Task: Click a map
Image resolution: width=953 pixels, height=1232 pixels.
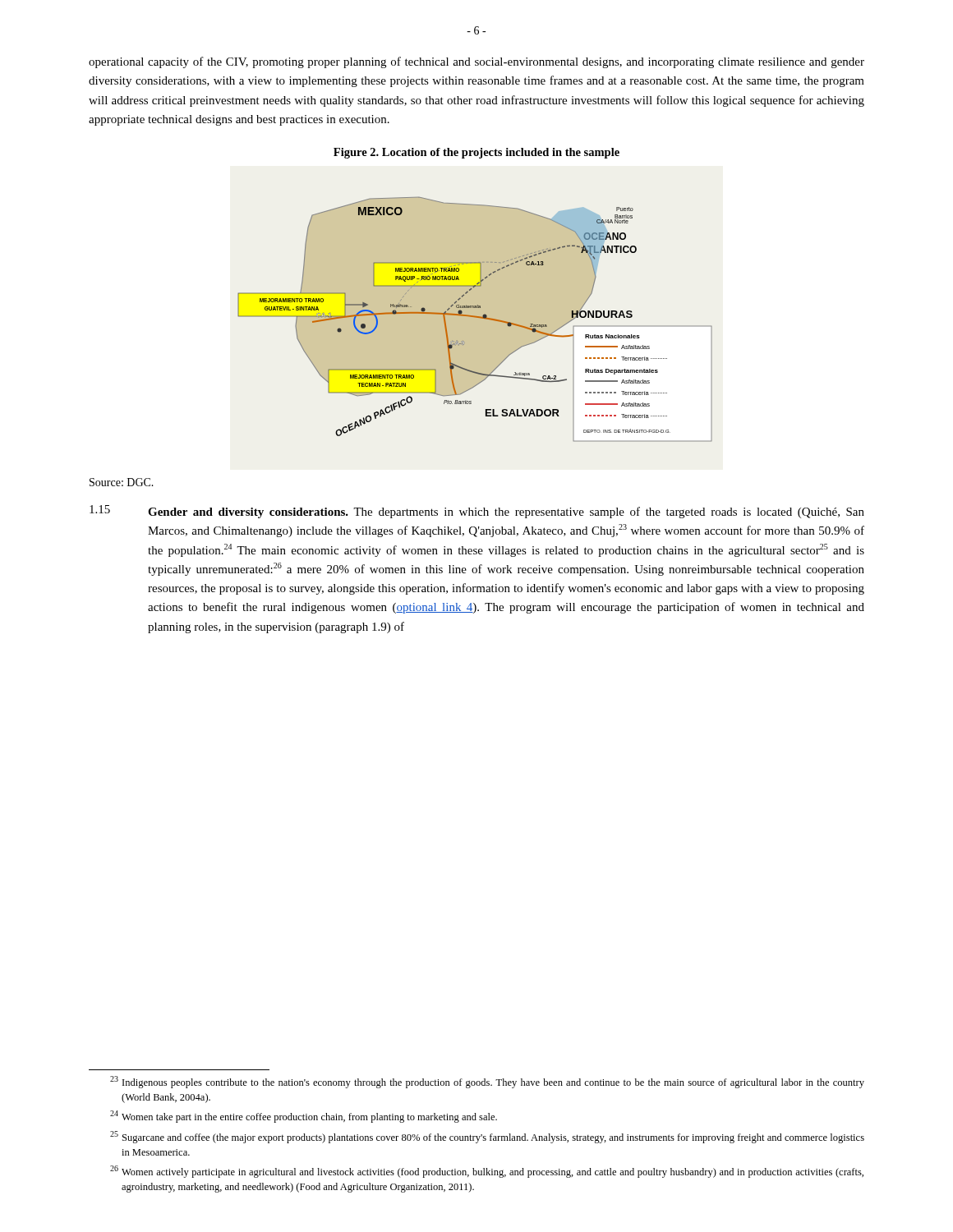Action: click(476, 320)
